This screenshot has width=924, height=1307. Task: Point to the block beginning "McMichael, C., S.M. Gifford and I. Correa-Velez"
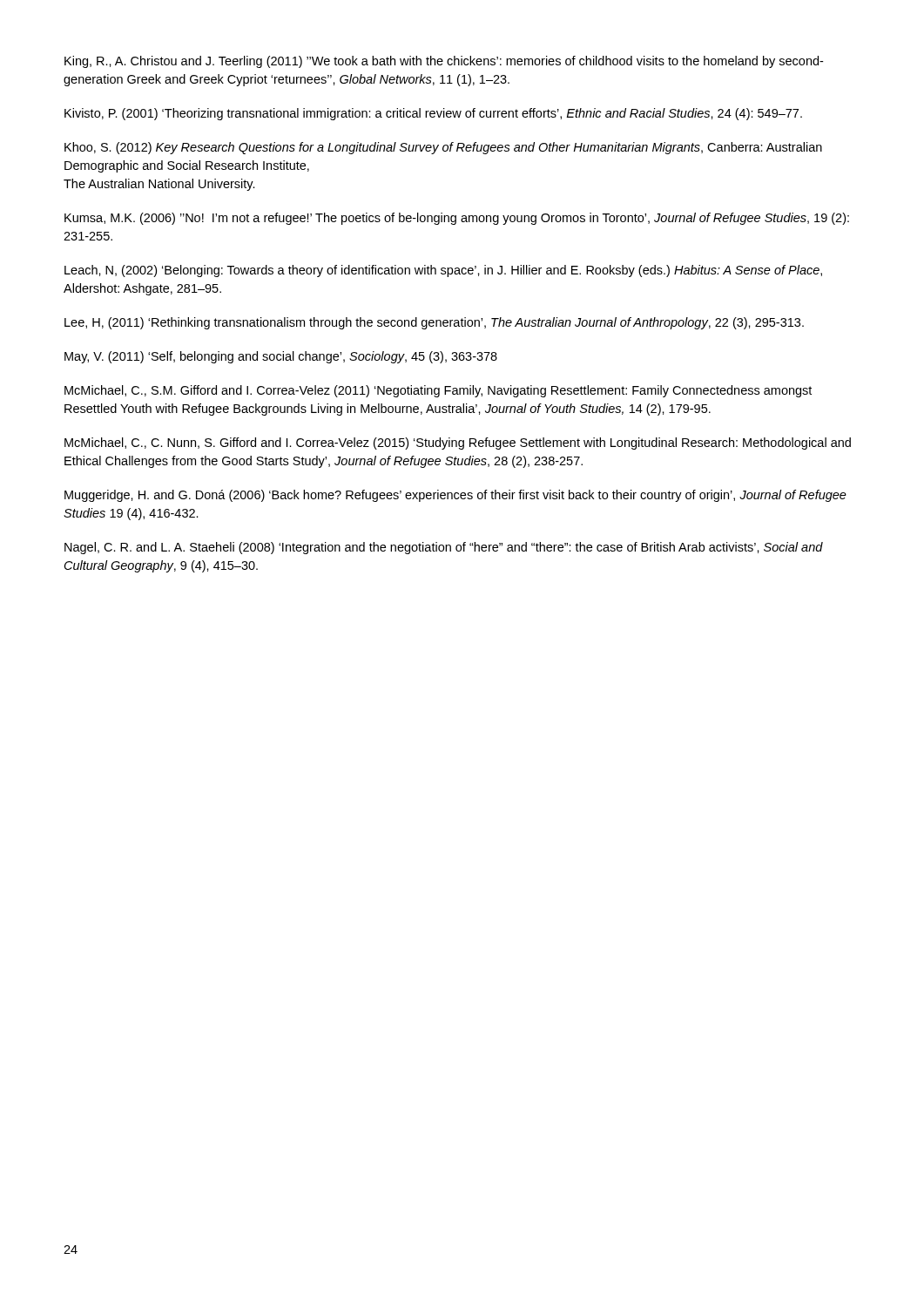pyautogui.click(x=462, y=400)
